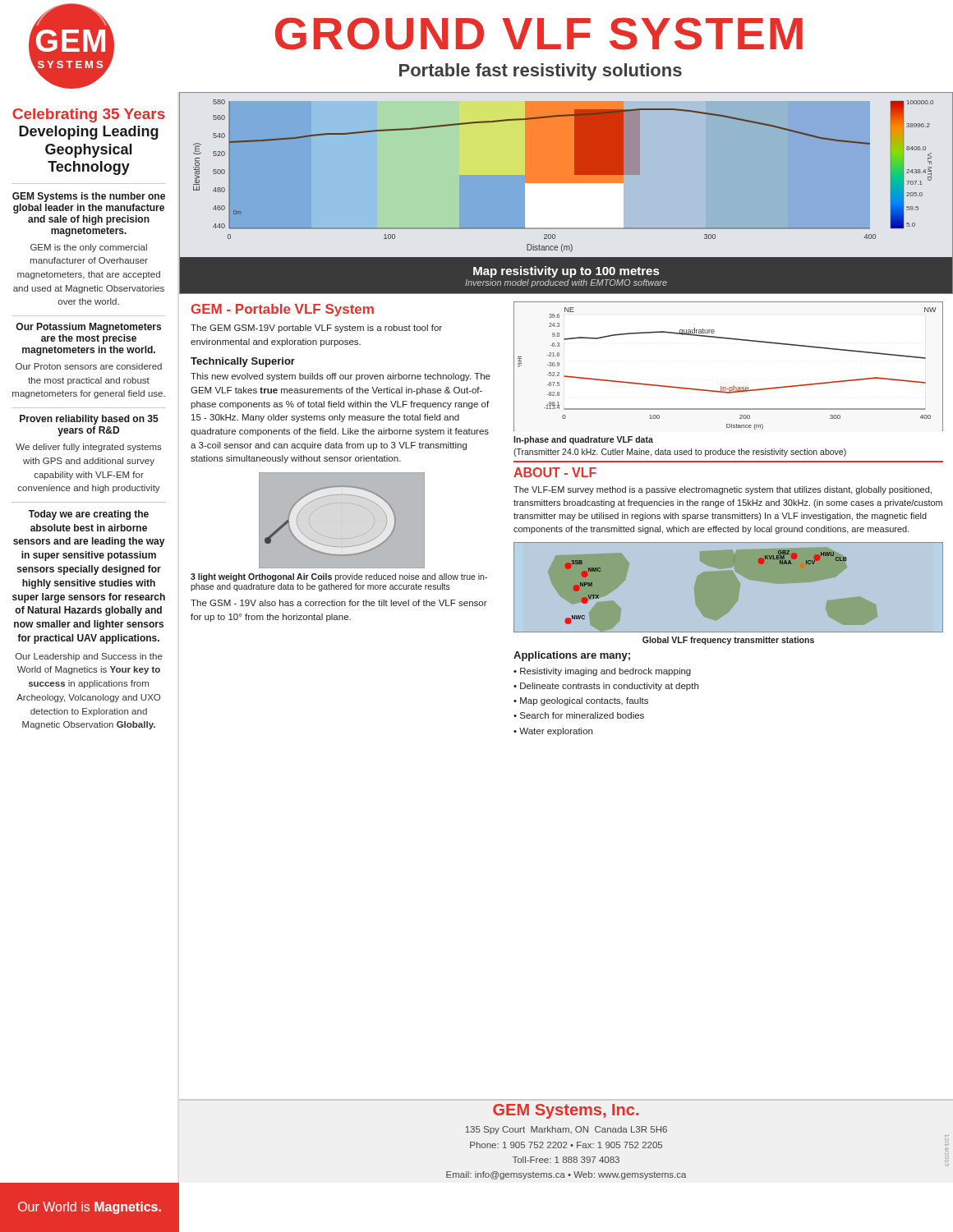Find "Developing Leading Geophysical Technology" on this page
Image resolution: width=953 pixels, height=1232 pixels.
point(89,149)
